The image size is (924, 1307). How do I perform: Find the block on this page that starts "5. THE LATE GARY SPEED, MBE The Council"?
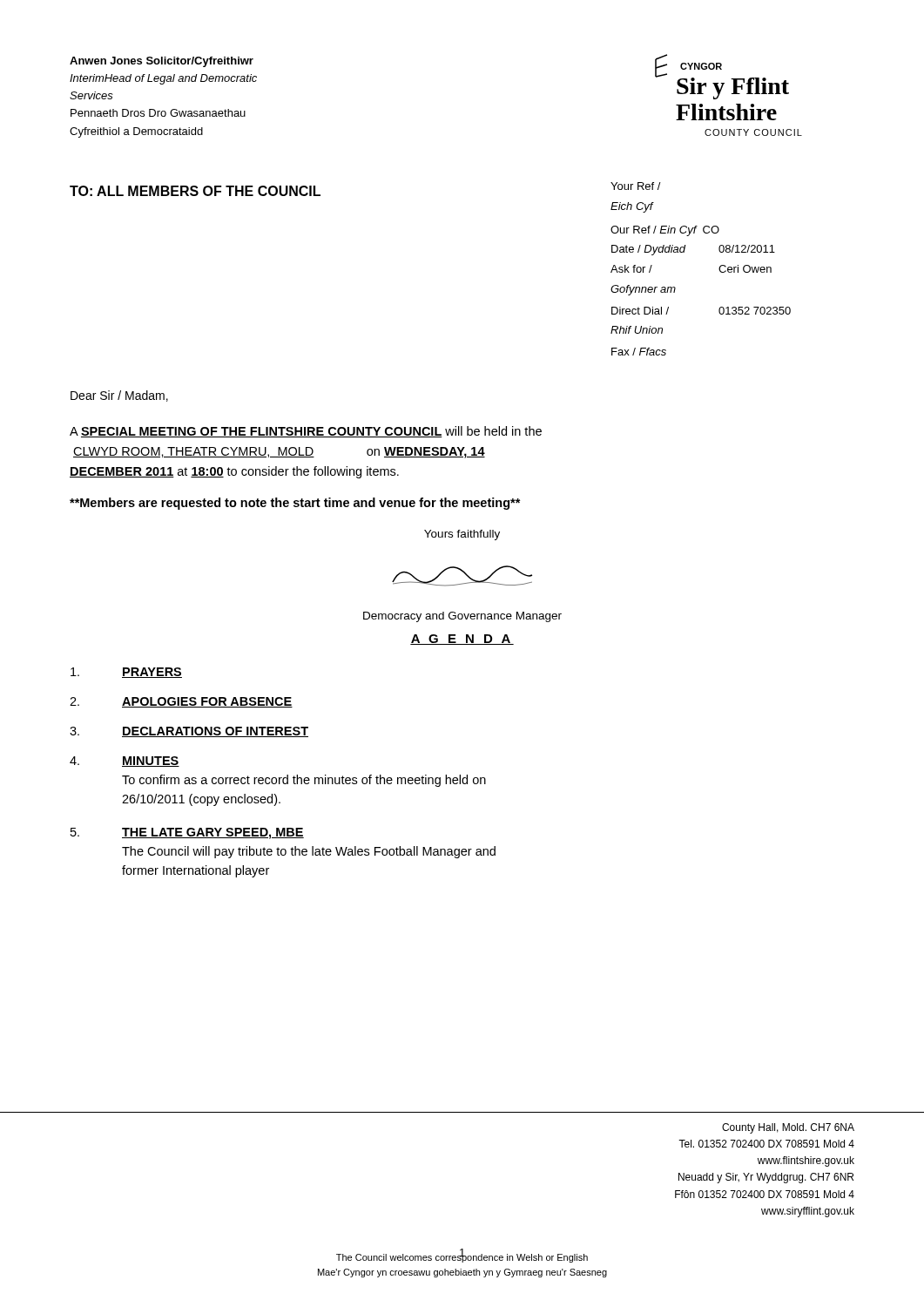(x=462, y=853)
